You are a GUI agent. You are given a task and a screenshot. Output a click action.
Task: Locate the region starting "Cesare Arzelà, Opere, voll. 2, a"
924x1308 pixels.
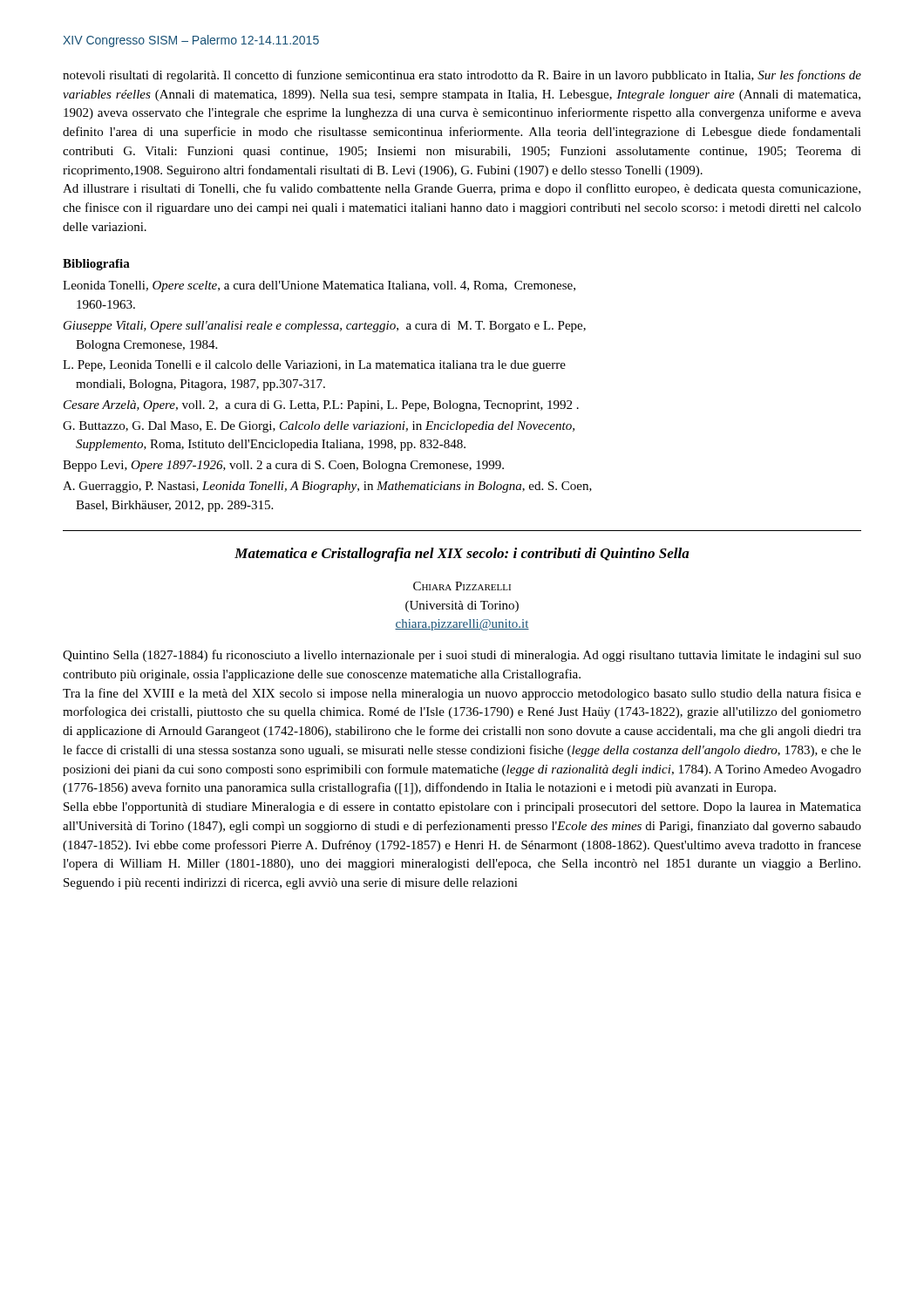[x=321, y=404]
